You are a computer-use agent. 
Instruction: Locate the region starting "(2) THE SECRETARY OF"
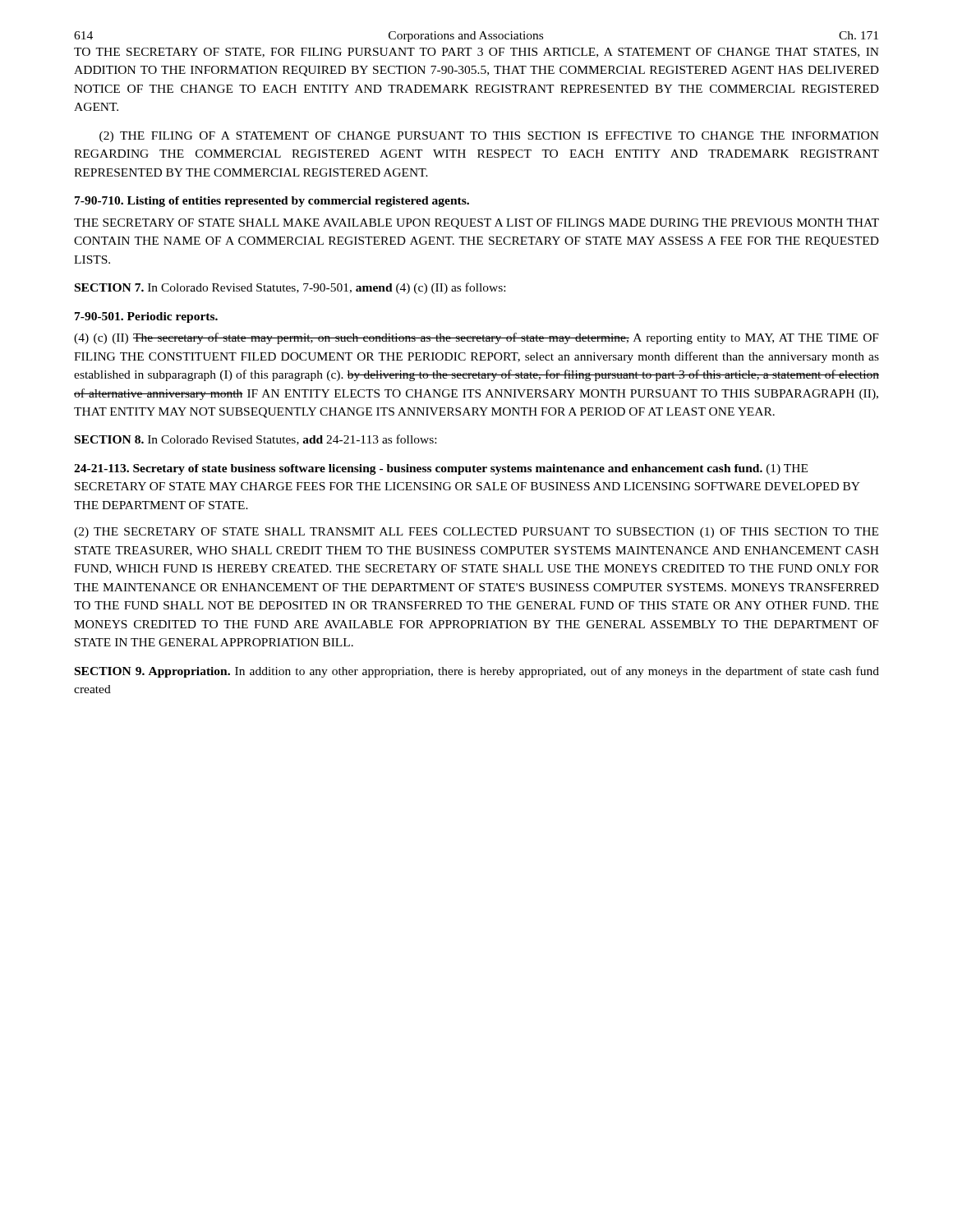pos(476,587)
